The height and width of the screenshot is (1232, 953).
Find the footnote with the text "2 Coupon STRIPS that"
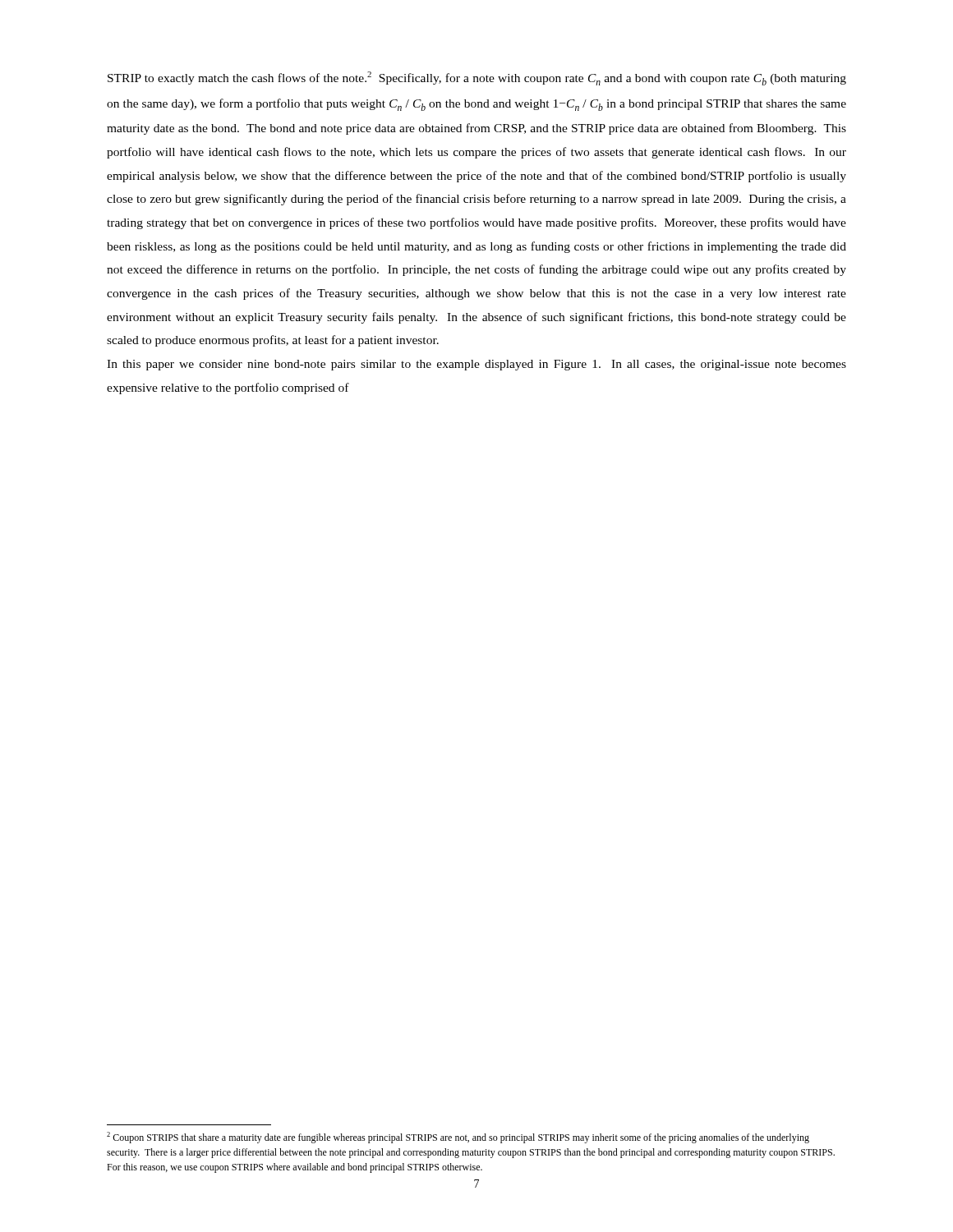(476, 1149)
